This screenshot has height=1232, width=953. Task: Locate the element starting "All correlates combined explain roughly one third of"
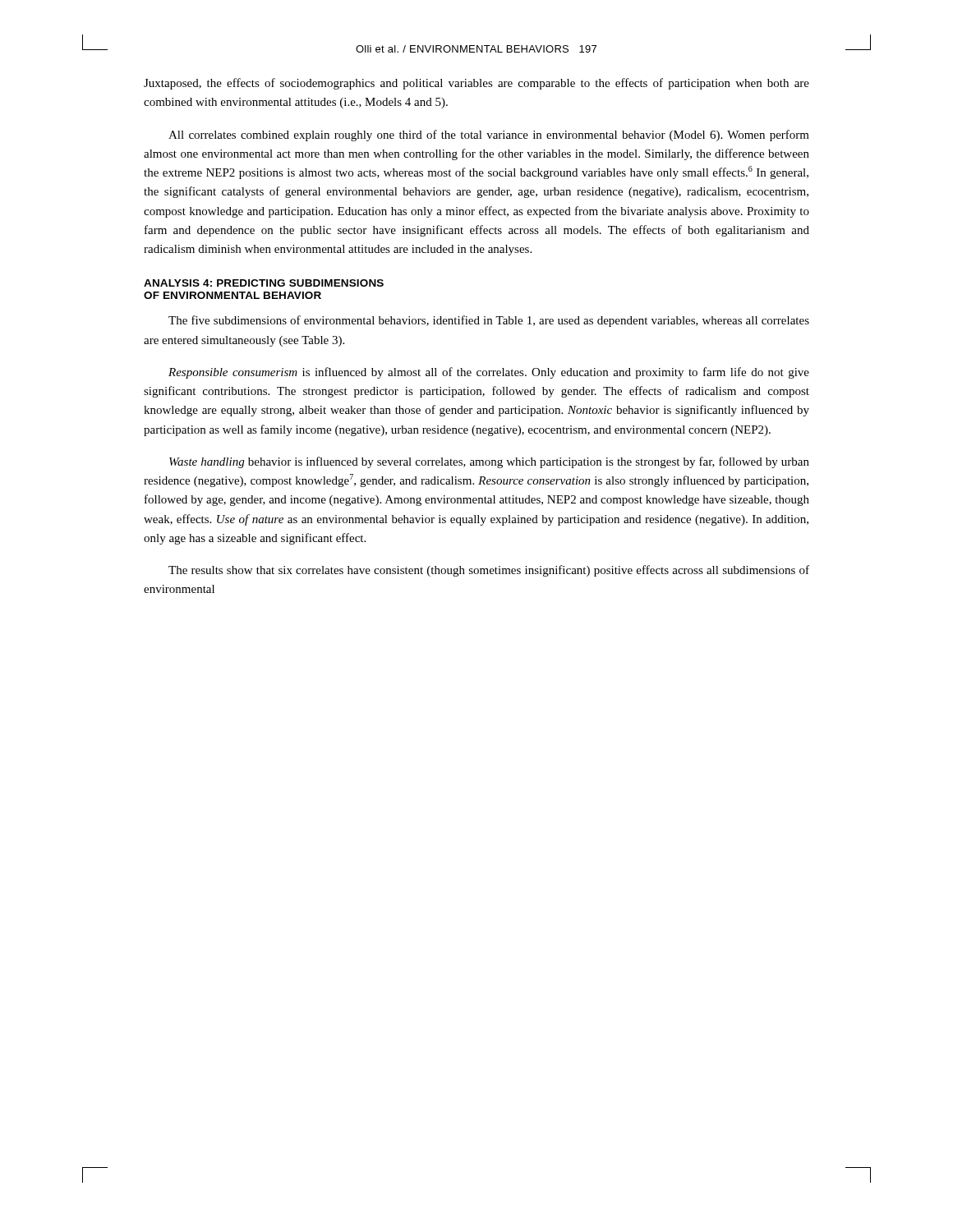pyautogui.click(x=476, y=192)
